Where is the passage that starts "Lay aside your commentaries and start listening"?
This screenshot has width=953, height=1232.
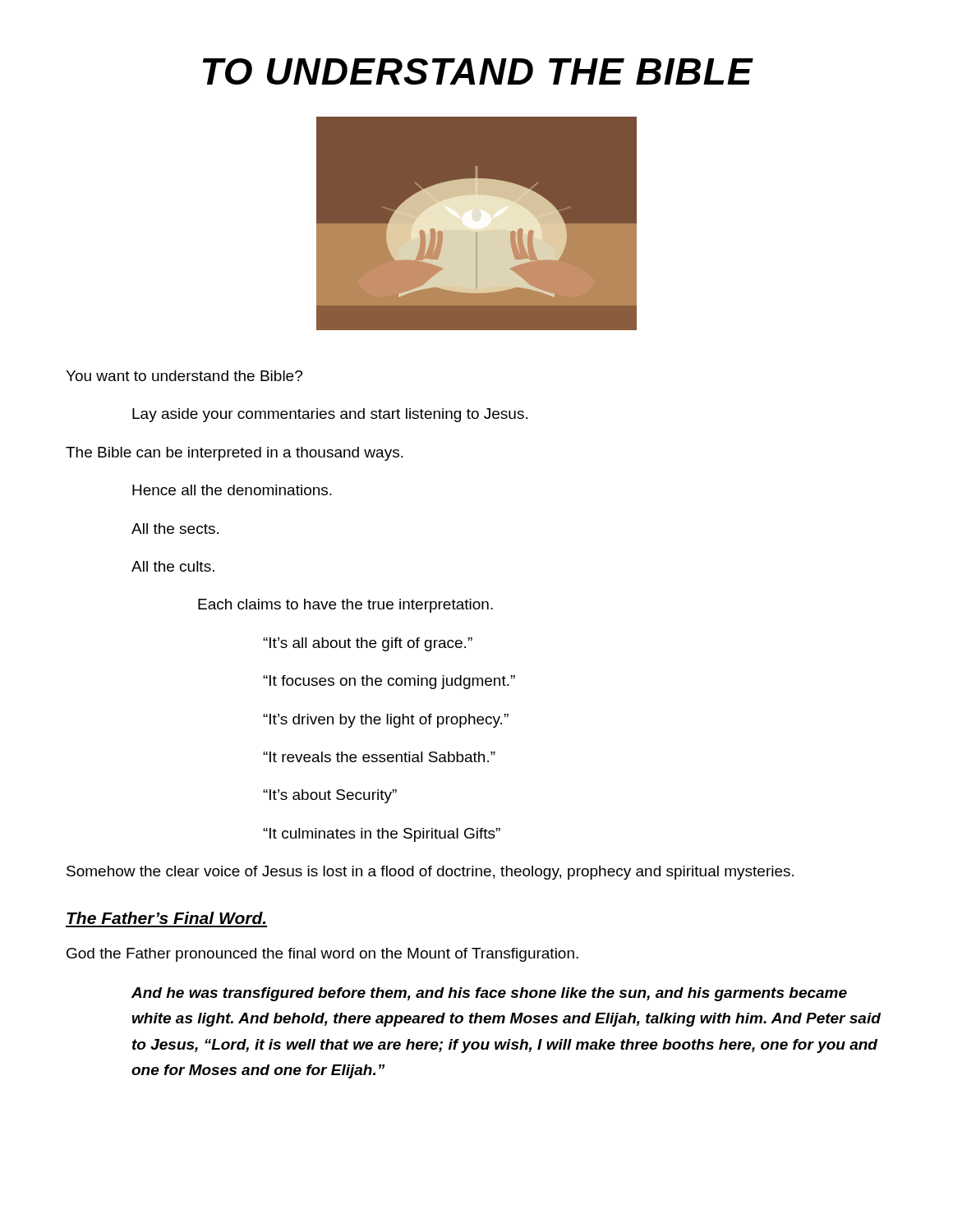tap(330, 414)
